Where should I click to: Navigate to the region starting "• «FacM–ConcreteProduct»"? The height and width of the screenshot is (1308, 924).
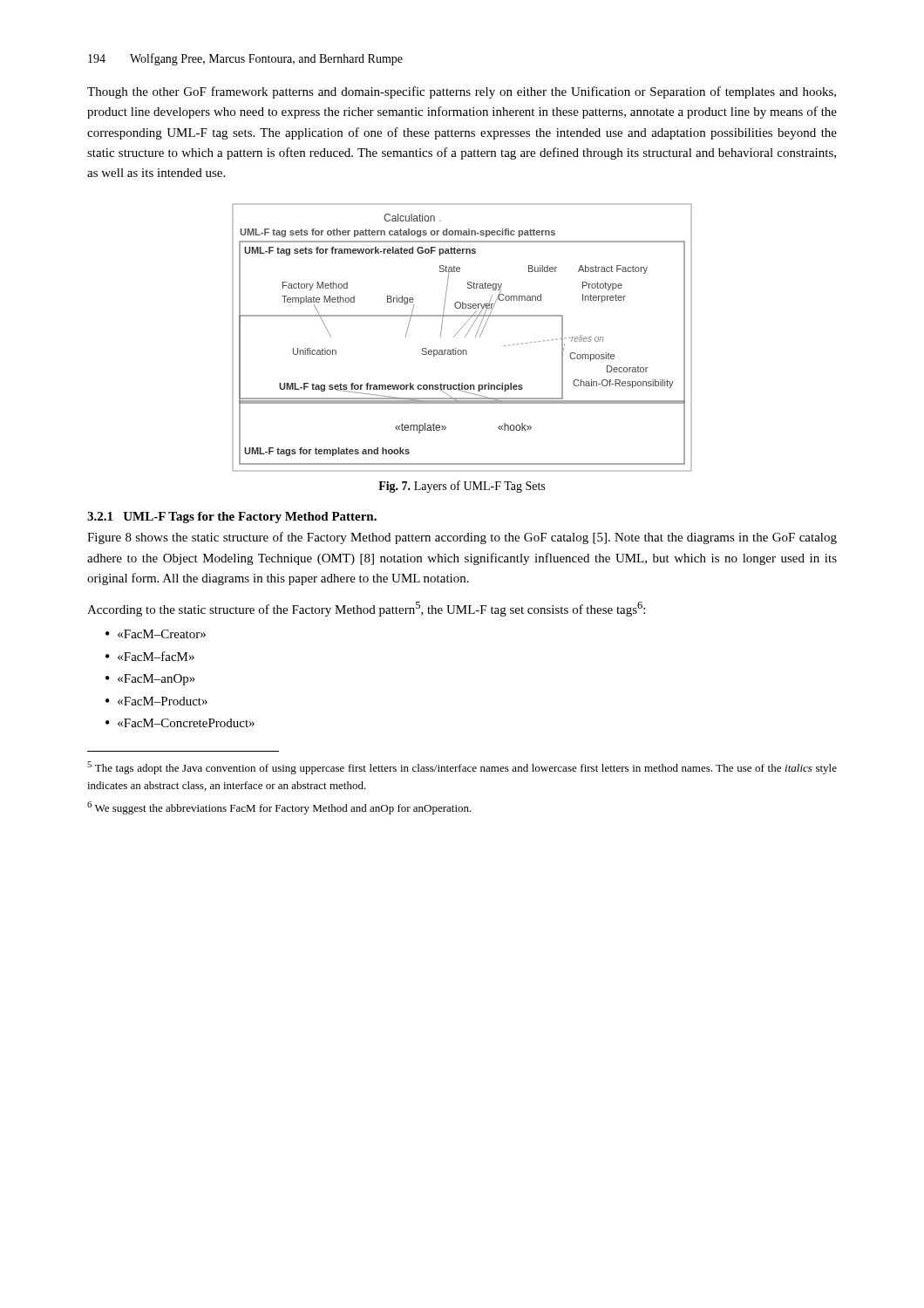(180, 724)
